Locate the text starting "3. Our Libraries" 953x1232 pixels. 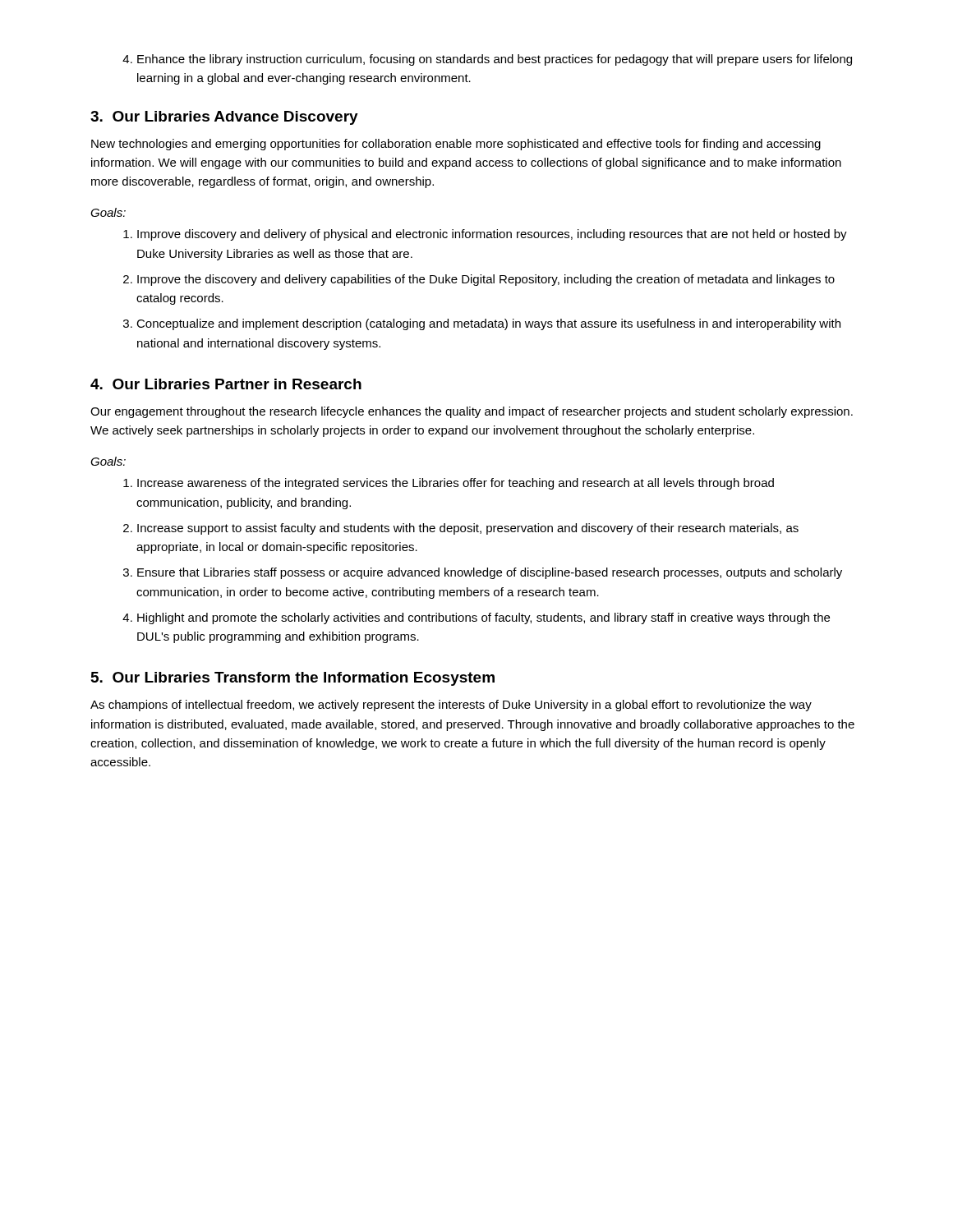pos(224,116)
